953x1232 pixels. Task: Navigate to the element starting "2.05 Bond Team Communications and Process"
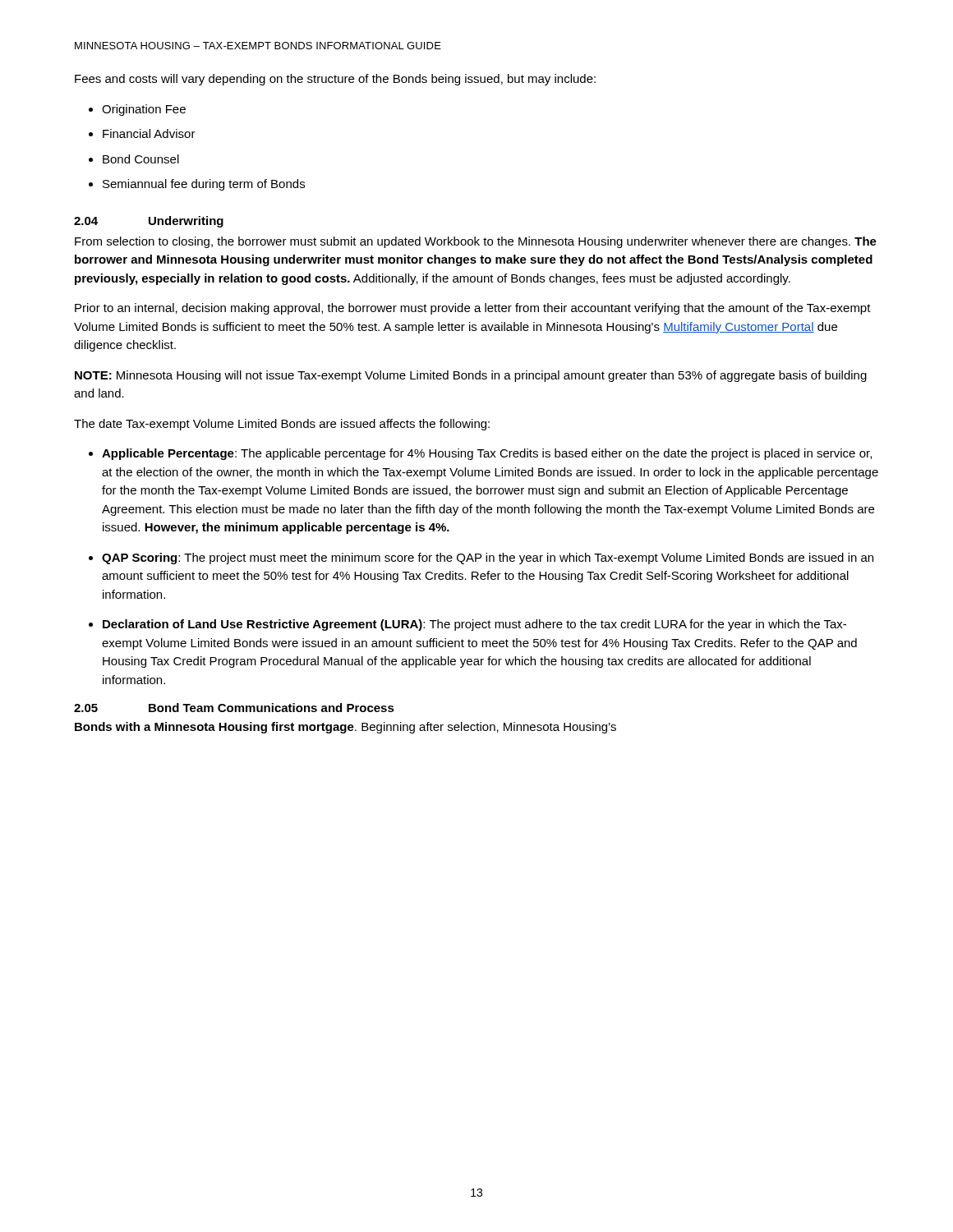[x=234, y=708]
